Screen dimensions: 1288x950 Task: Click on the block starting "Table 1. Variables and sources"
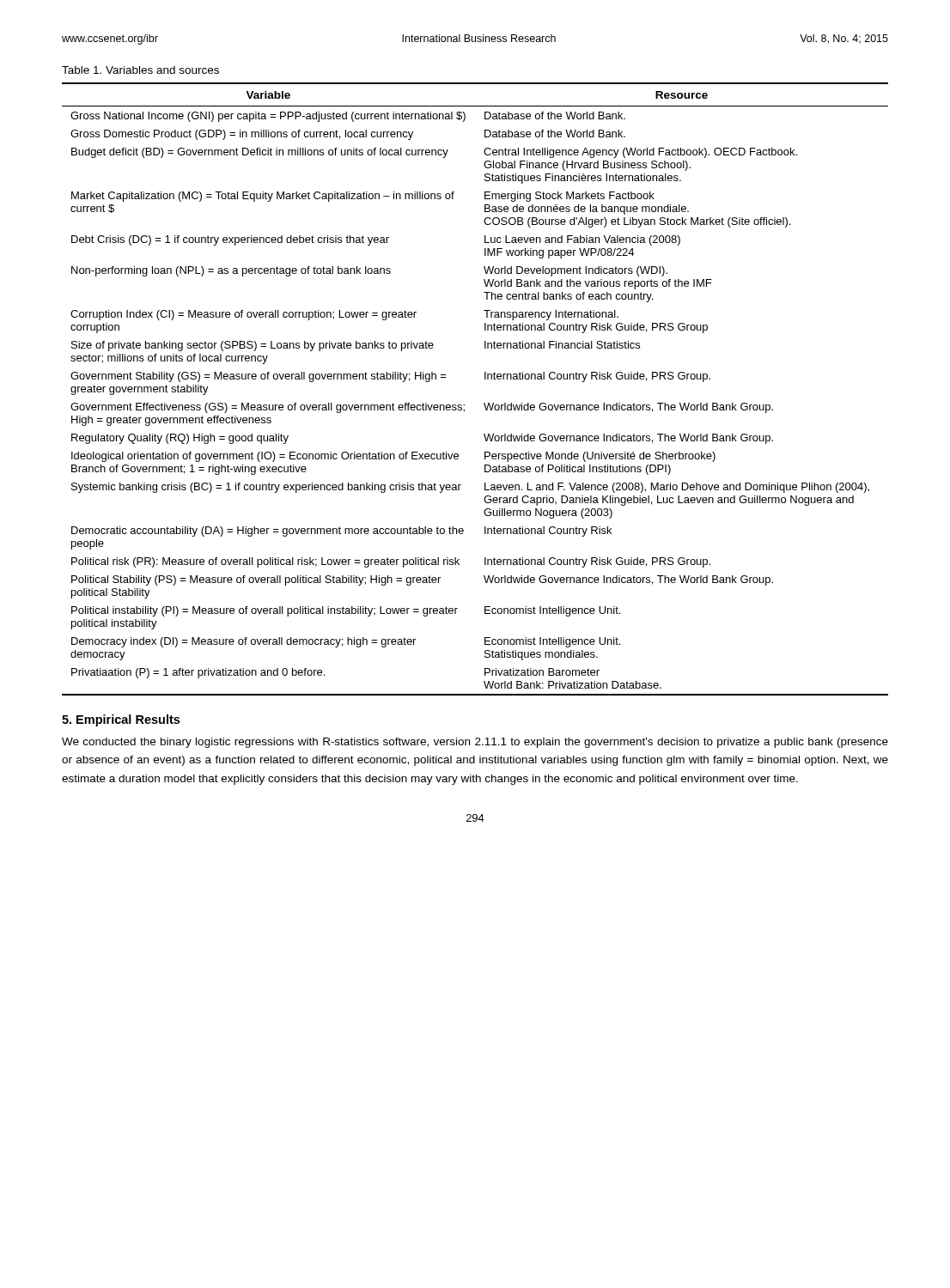point(141,70)
